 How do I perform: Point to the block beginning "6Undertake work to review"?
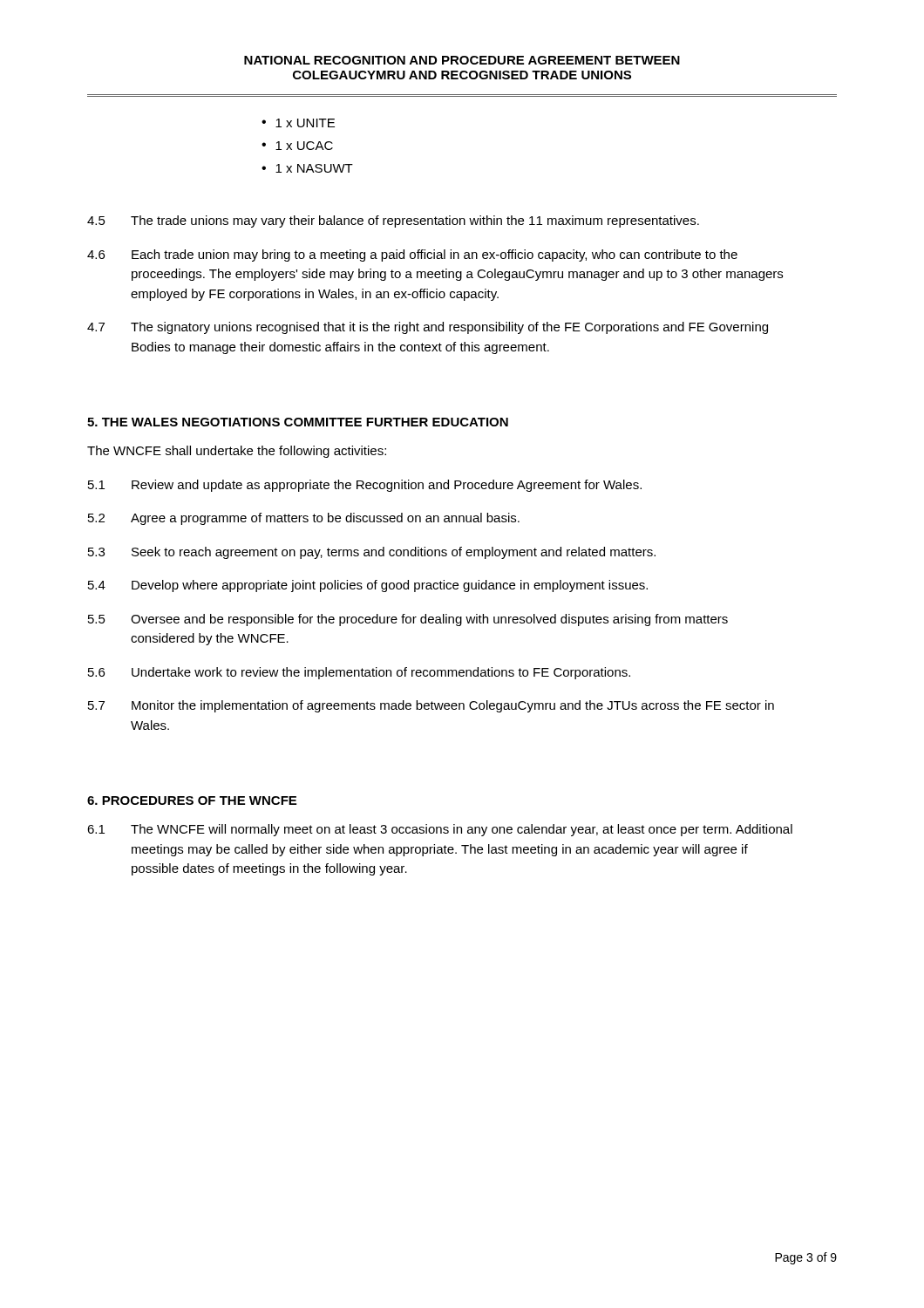point(440,672)
